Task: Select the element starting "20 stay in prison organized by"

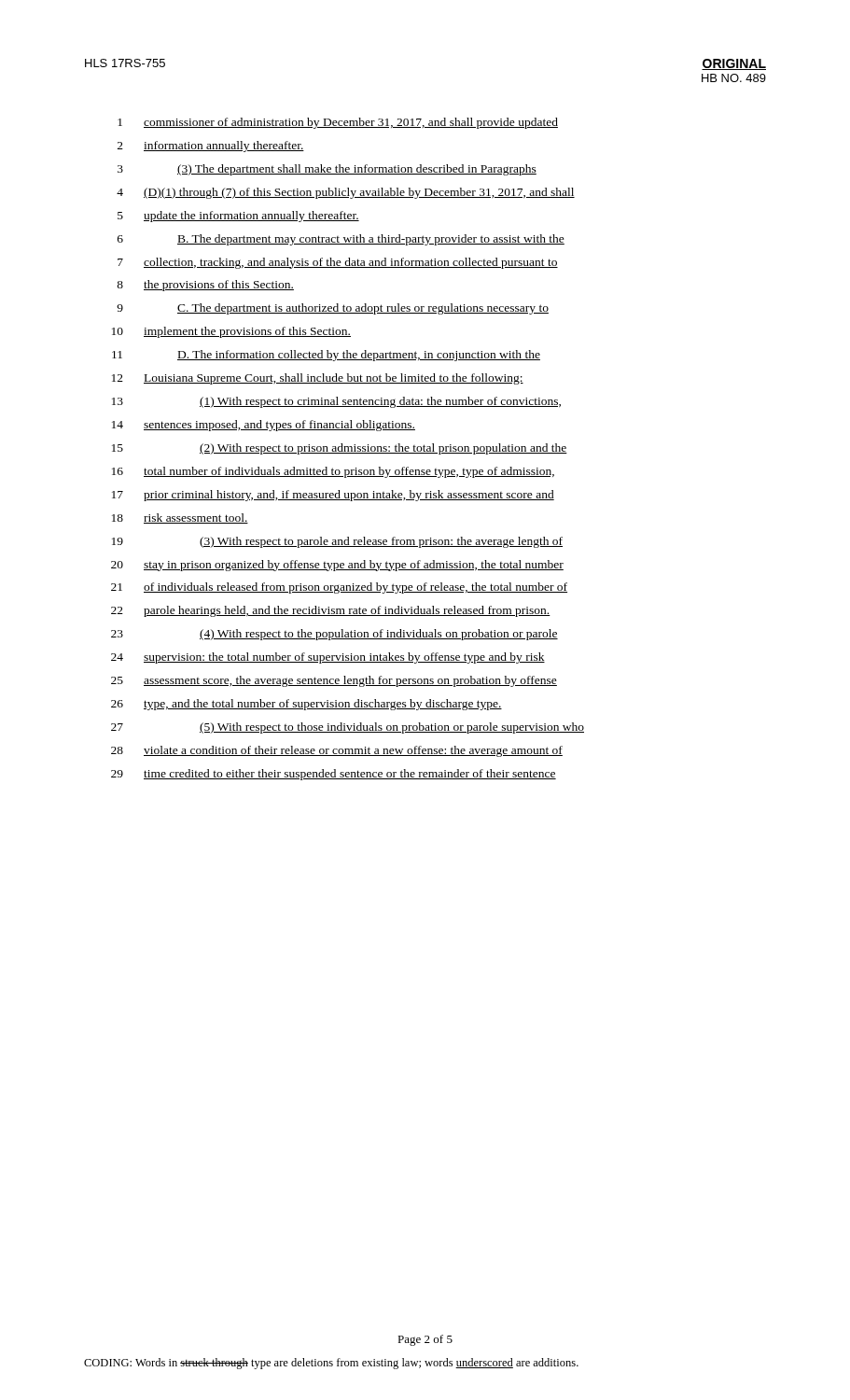Action: point(425,565)
